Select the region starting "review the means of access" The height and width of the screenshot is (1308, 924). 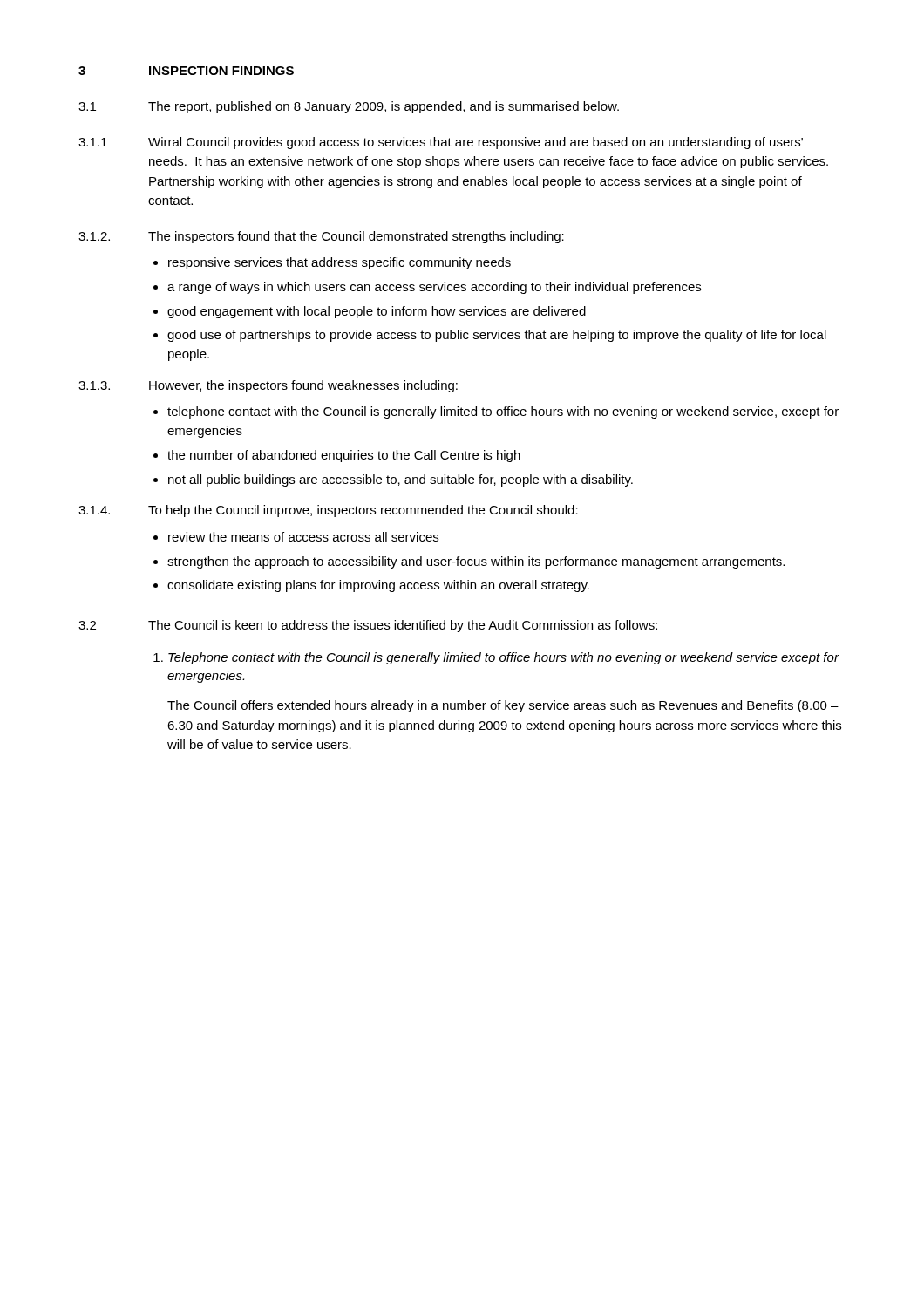pyautogui.click(x=303, y=536)
